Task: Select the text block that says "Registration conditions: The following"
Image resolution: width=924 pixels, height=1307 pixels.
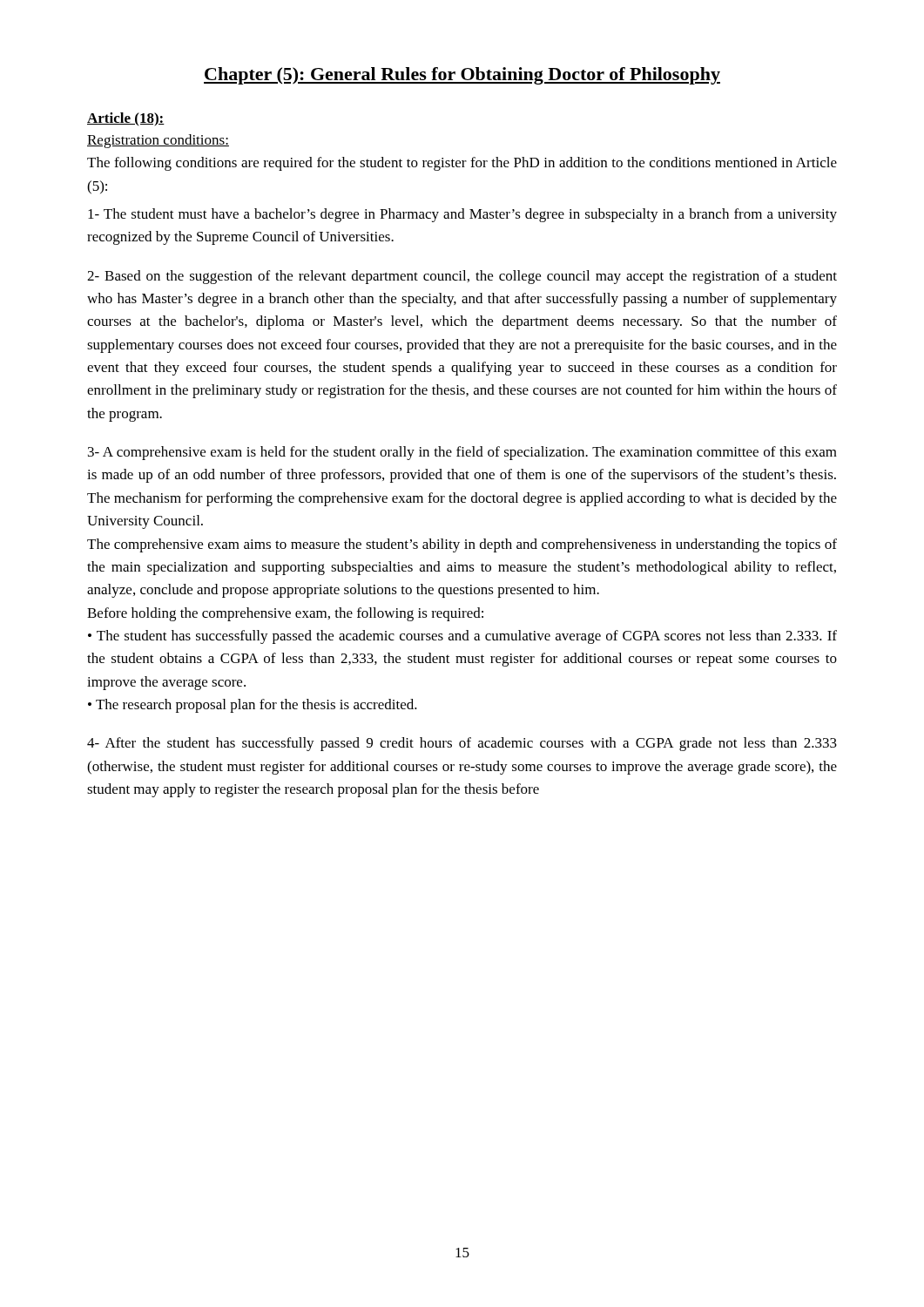Action: [x=462, y=163]
